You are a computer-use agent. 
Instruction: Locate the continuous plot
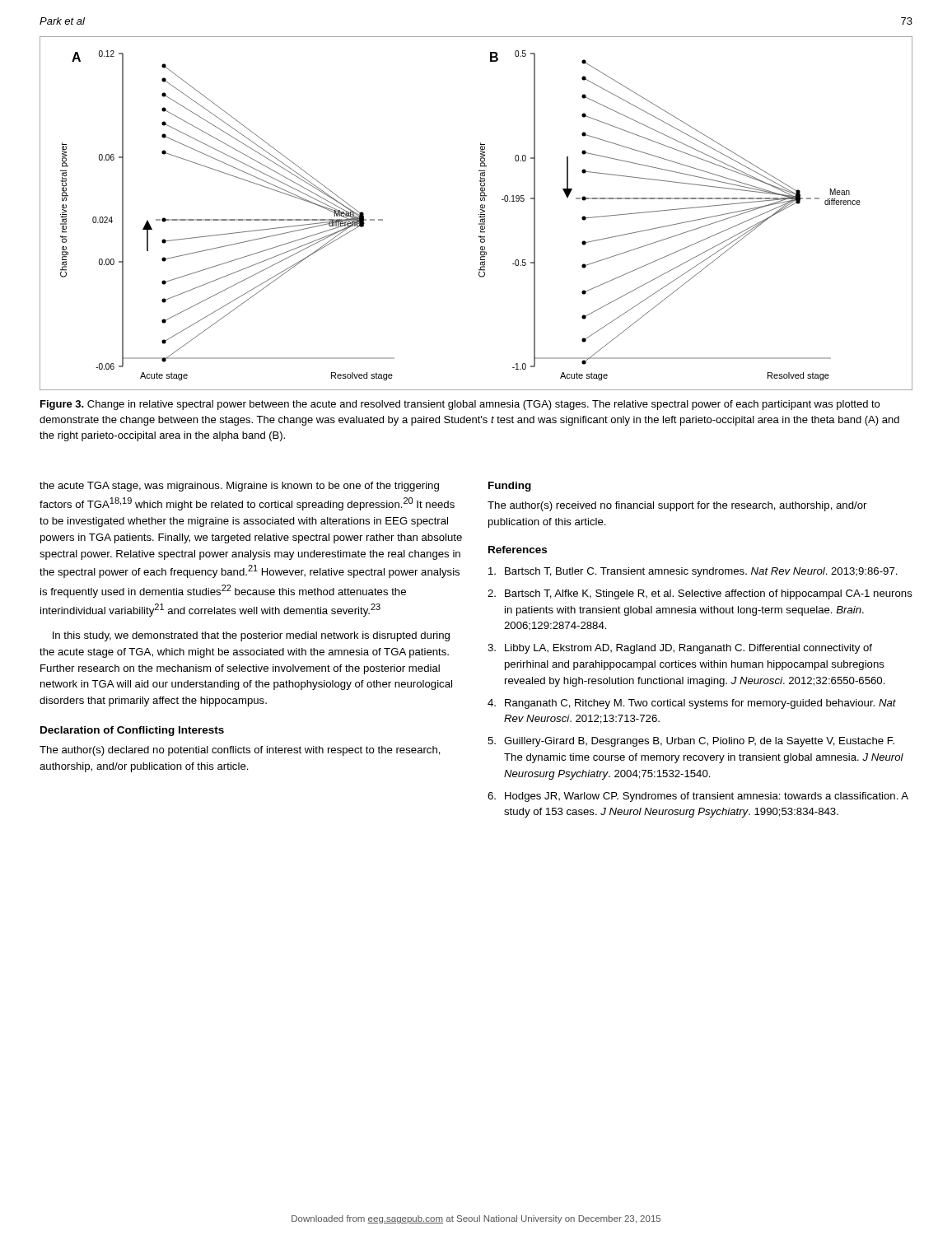point(476,213)
